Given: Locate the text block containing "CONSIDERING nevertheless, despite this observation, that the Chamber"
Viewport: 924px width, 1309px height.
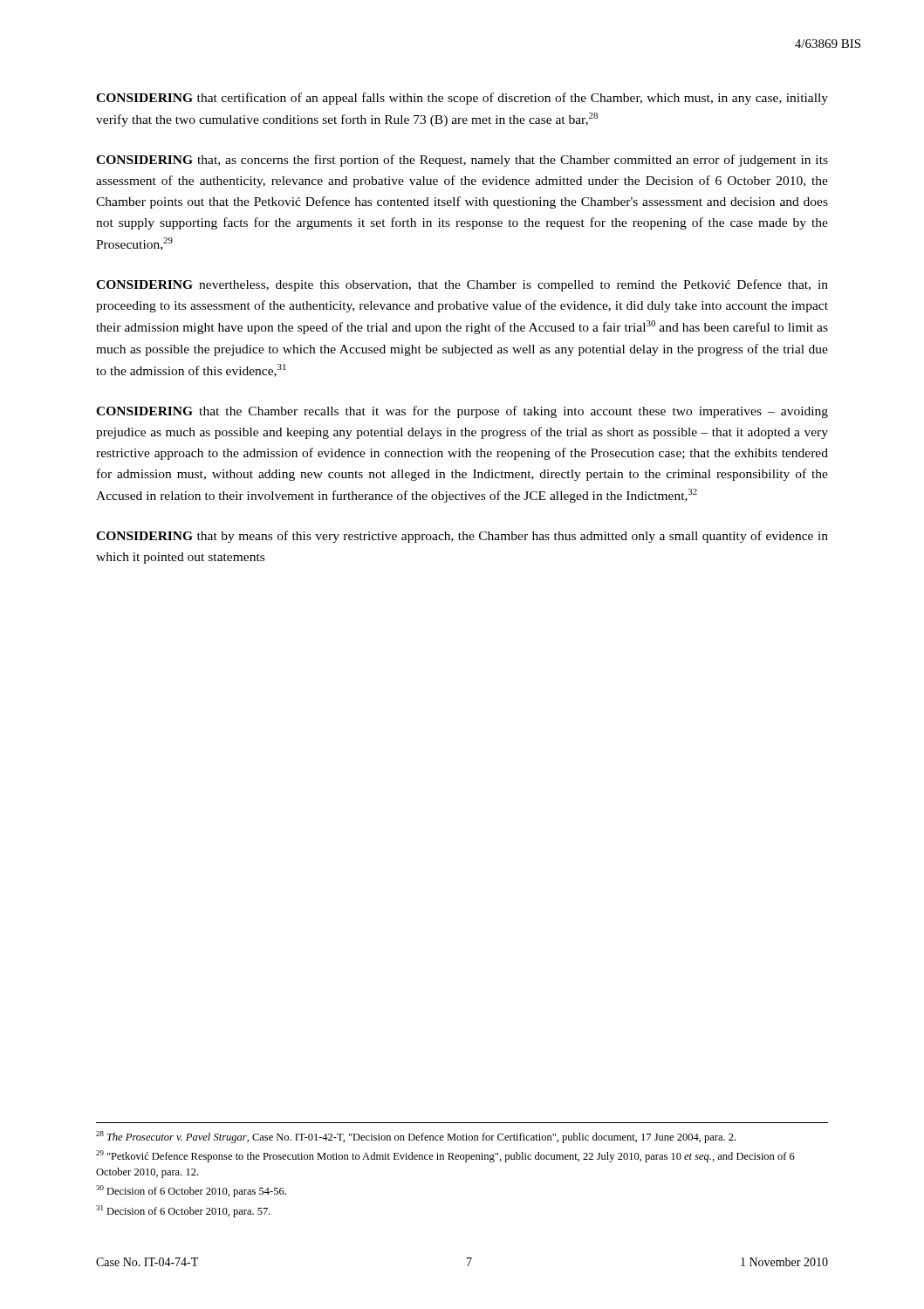Looking at the screenshot, I should 462,327.
